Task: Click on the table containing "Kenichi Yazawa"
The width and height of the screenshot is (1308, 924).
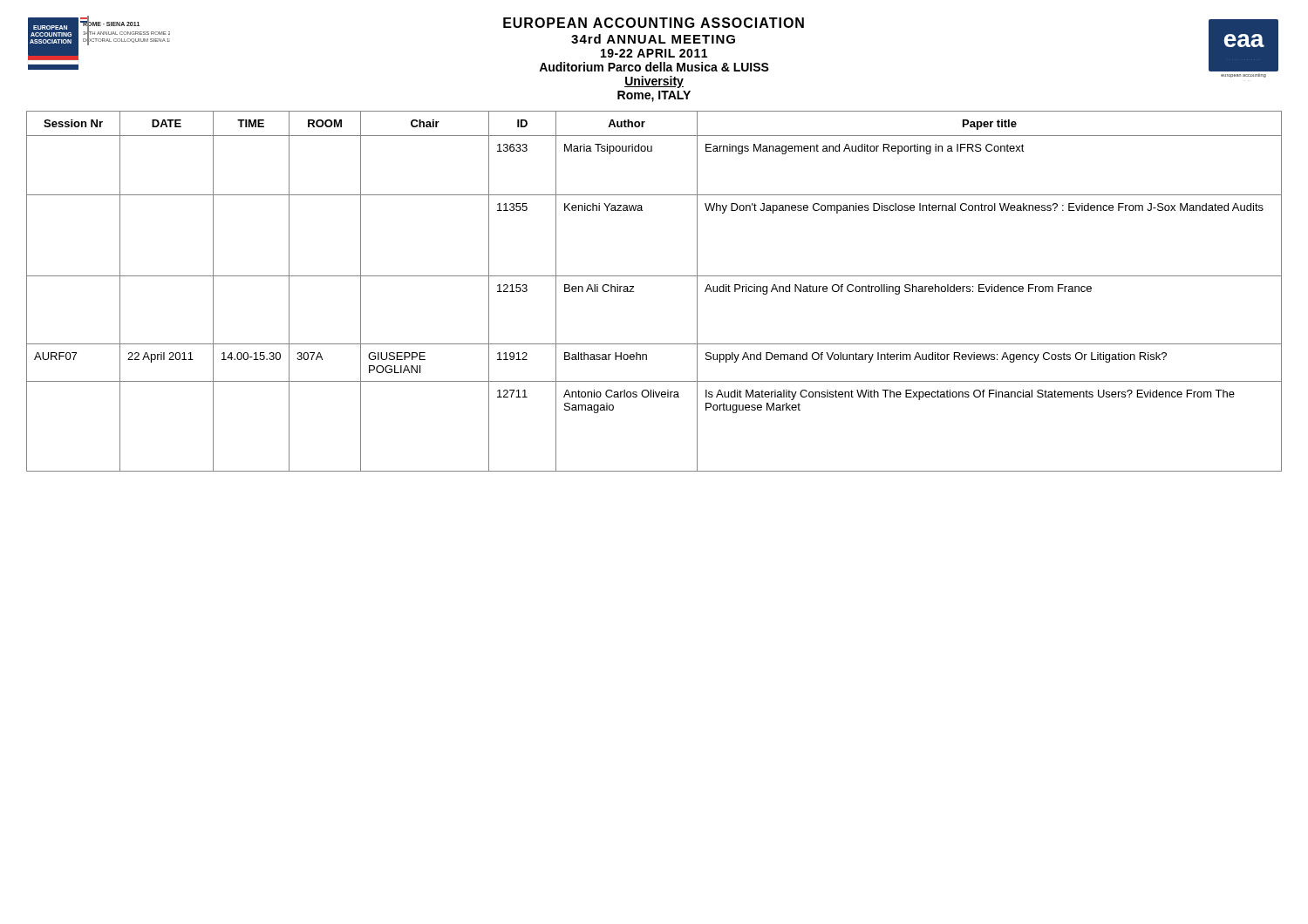Action: 654,291
